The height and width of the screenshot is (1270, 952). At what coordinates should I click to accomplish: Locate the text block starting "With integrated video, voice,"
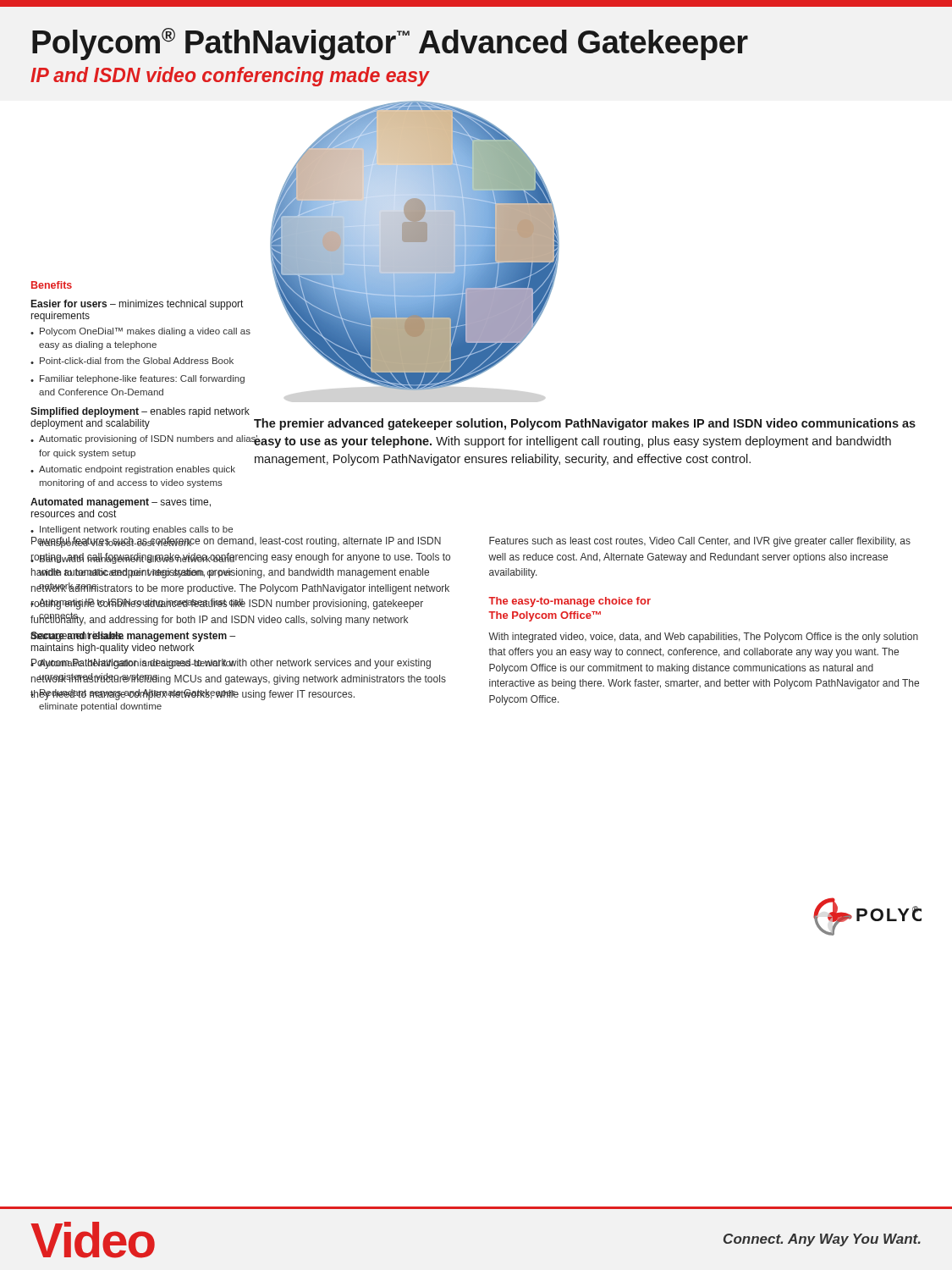click(x=704, y=668)
